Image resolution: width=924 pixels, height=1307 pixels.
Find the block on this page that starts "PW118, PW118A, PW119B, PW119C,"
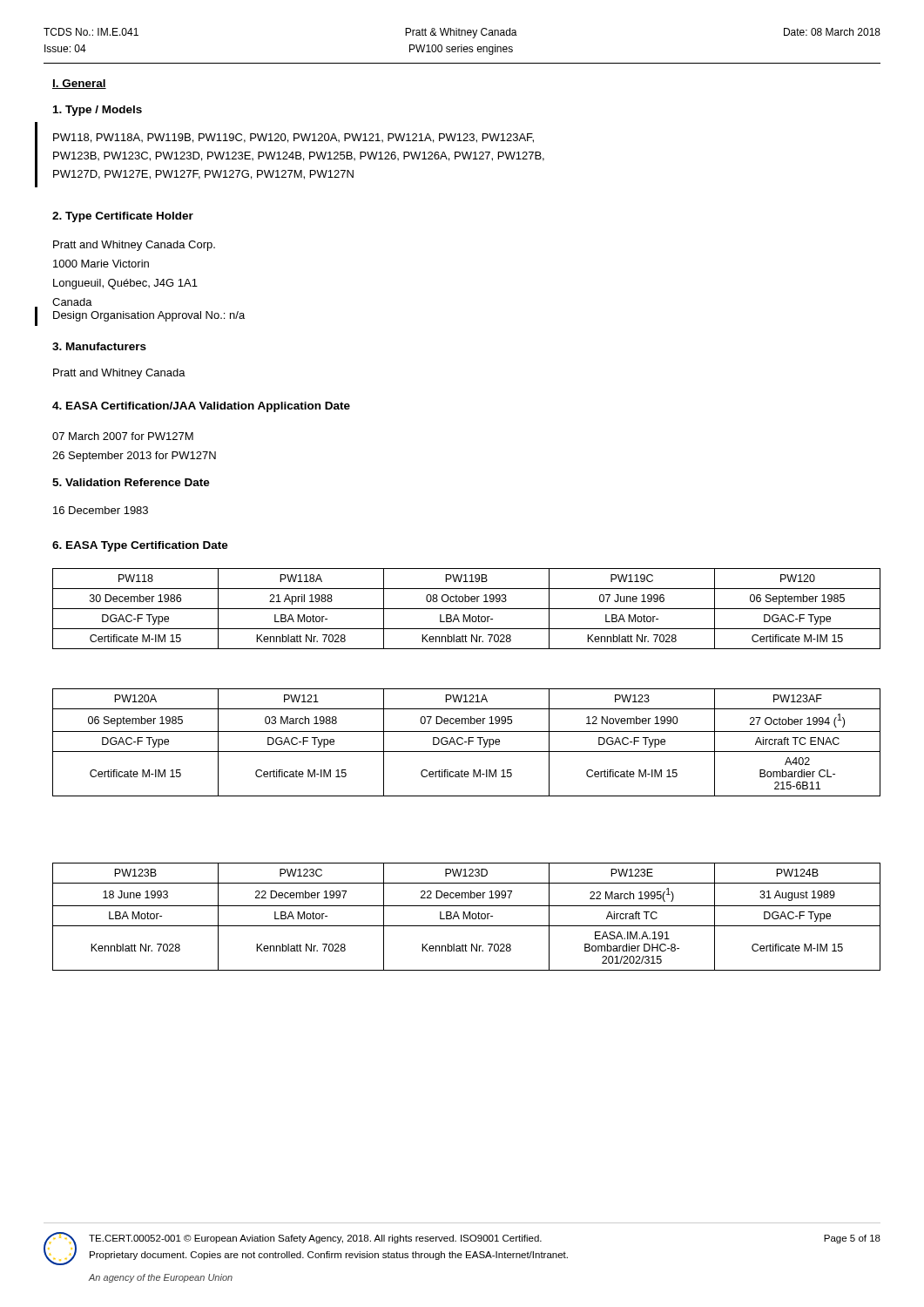point(299,155)
